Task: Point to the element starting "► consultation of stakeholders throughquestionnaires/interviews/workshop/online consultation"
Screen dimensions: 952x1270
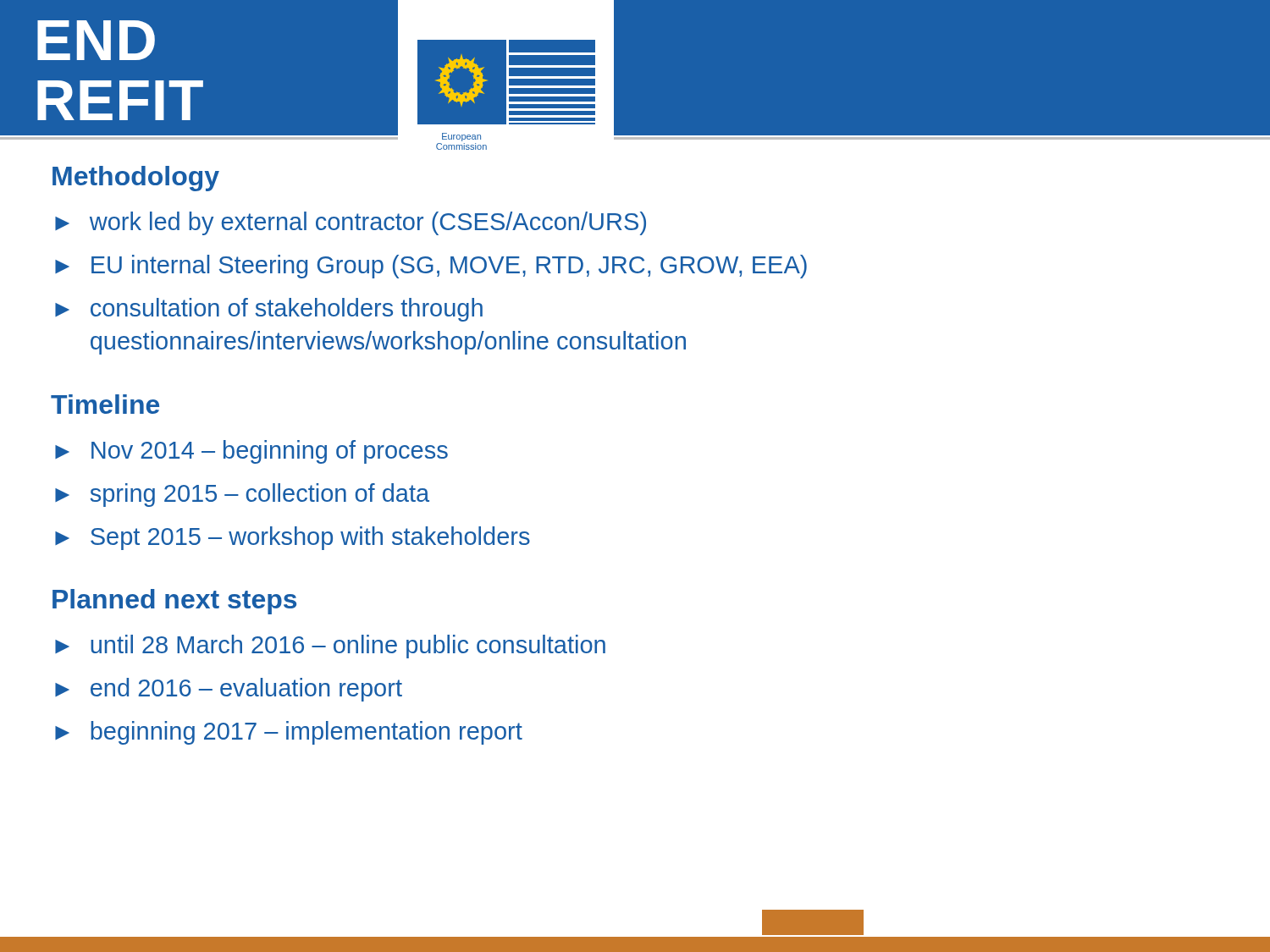Action: [369, 325]
